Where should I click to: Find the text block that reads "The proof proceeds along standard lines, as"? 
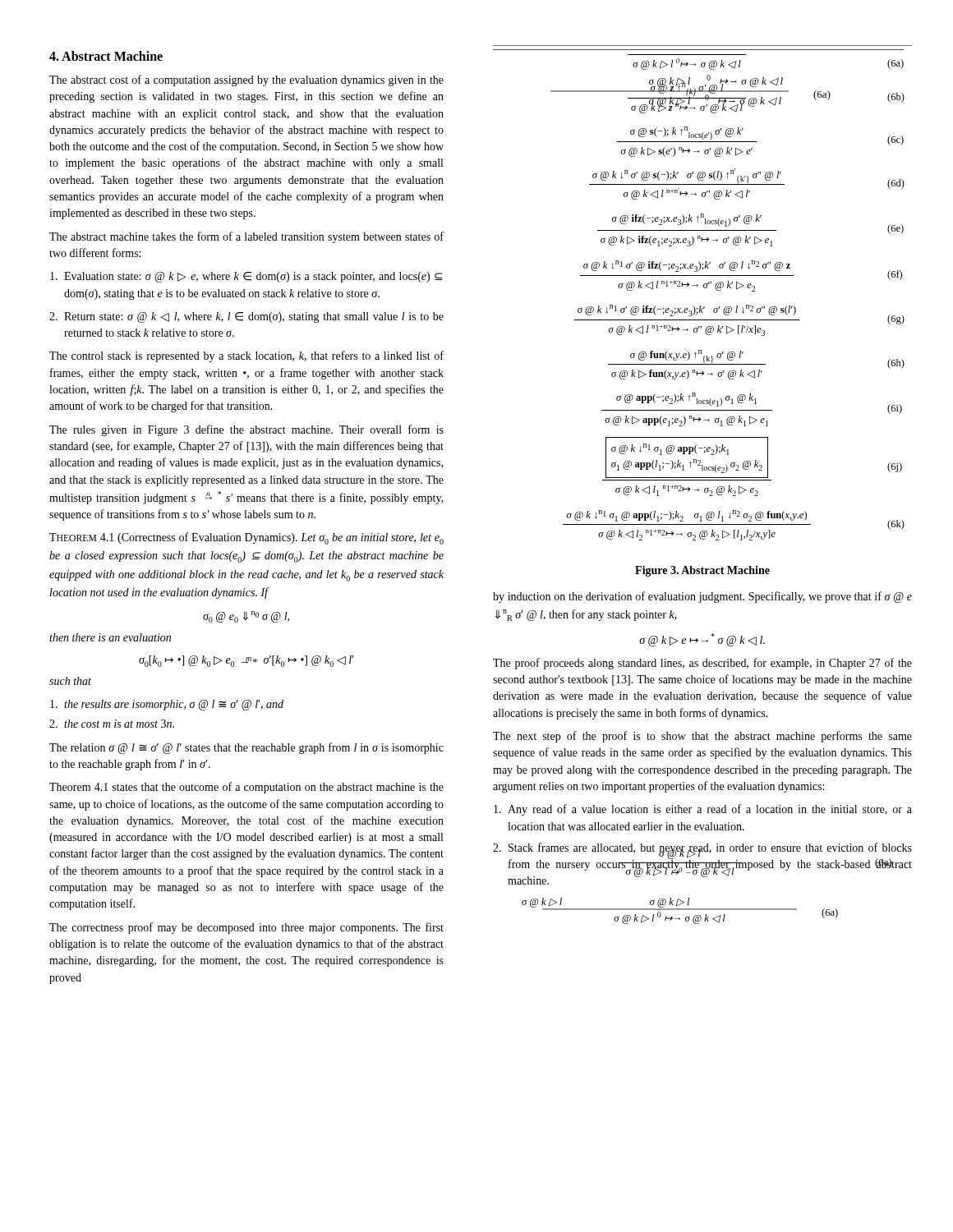(x=702, y=688)
